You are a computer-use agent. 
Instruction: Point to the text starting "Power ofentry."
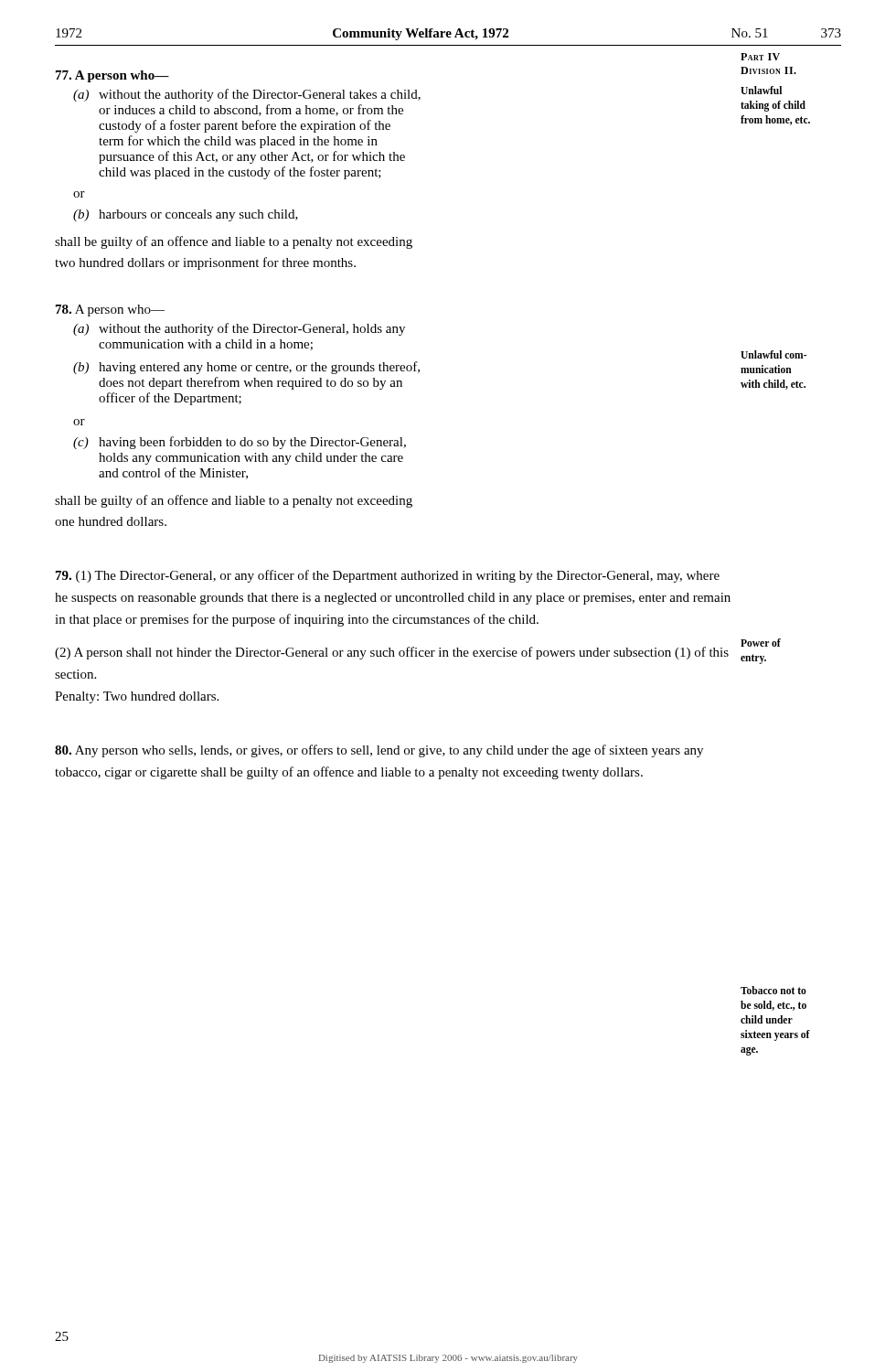[x=760, y=650]
